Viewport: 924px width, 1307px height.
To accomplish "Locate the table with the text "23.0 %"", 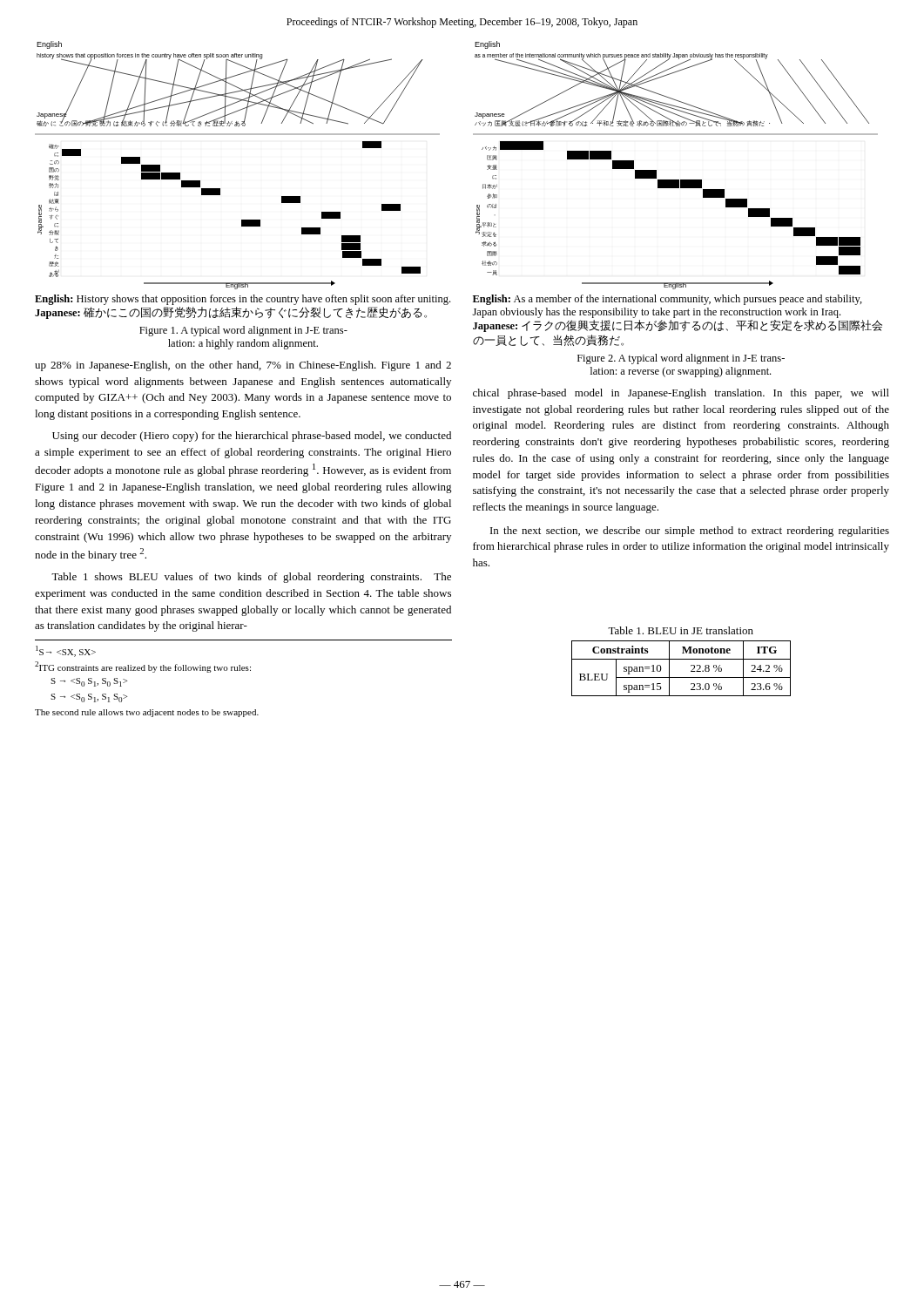I will coord(681,660).
